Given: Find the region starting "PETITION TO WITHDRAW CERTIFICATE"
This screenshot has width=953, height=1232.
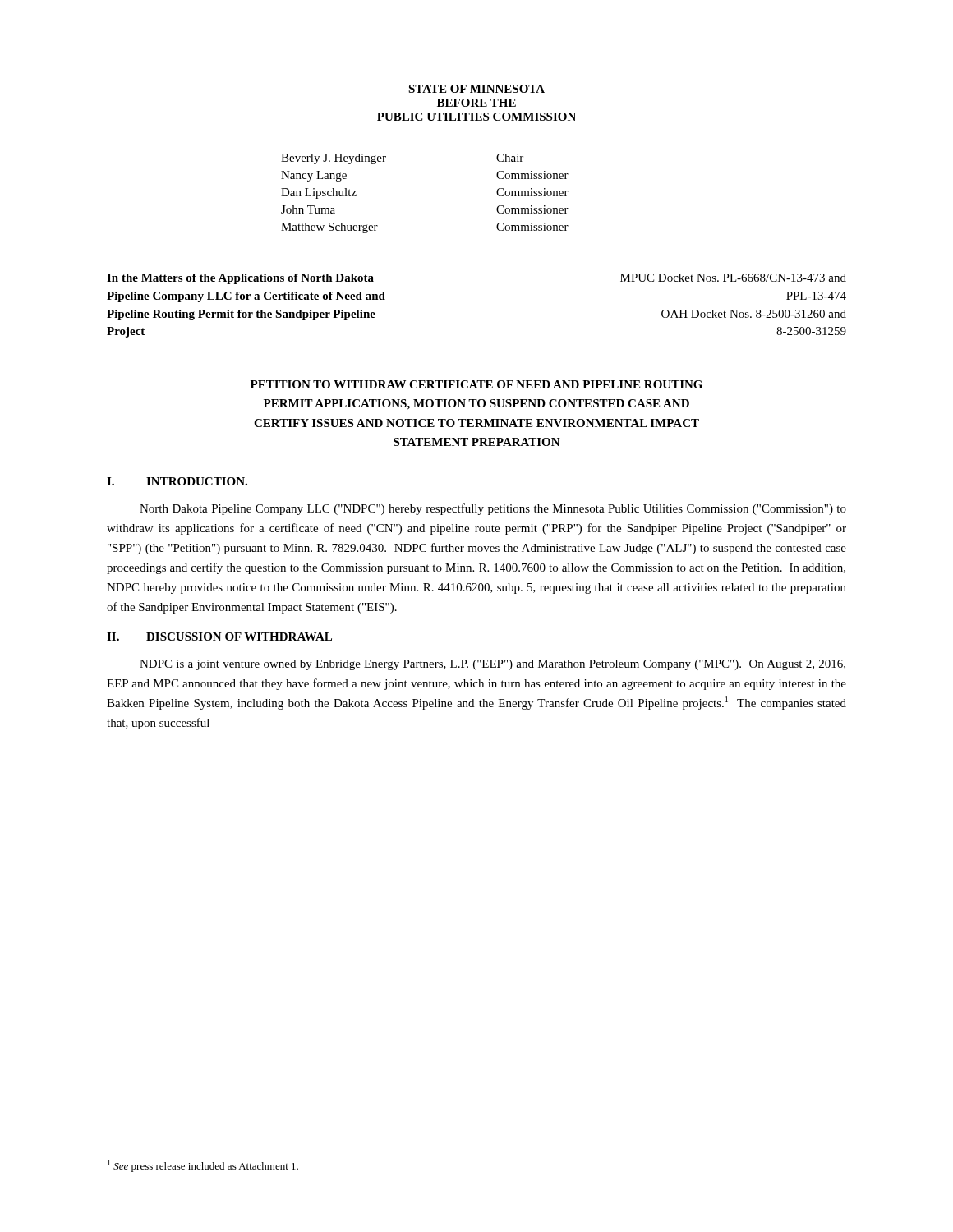Looking at the screenshot, I should 476,413.
